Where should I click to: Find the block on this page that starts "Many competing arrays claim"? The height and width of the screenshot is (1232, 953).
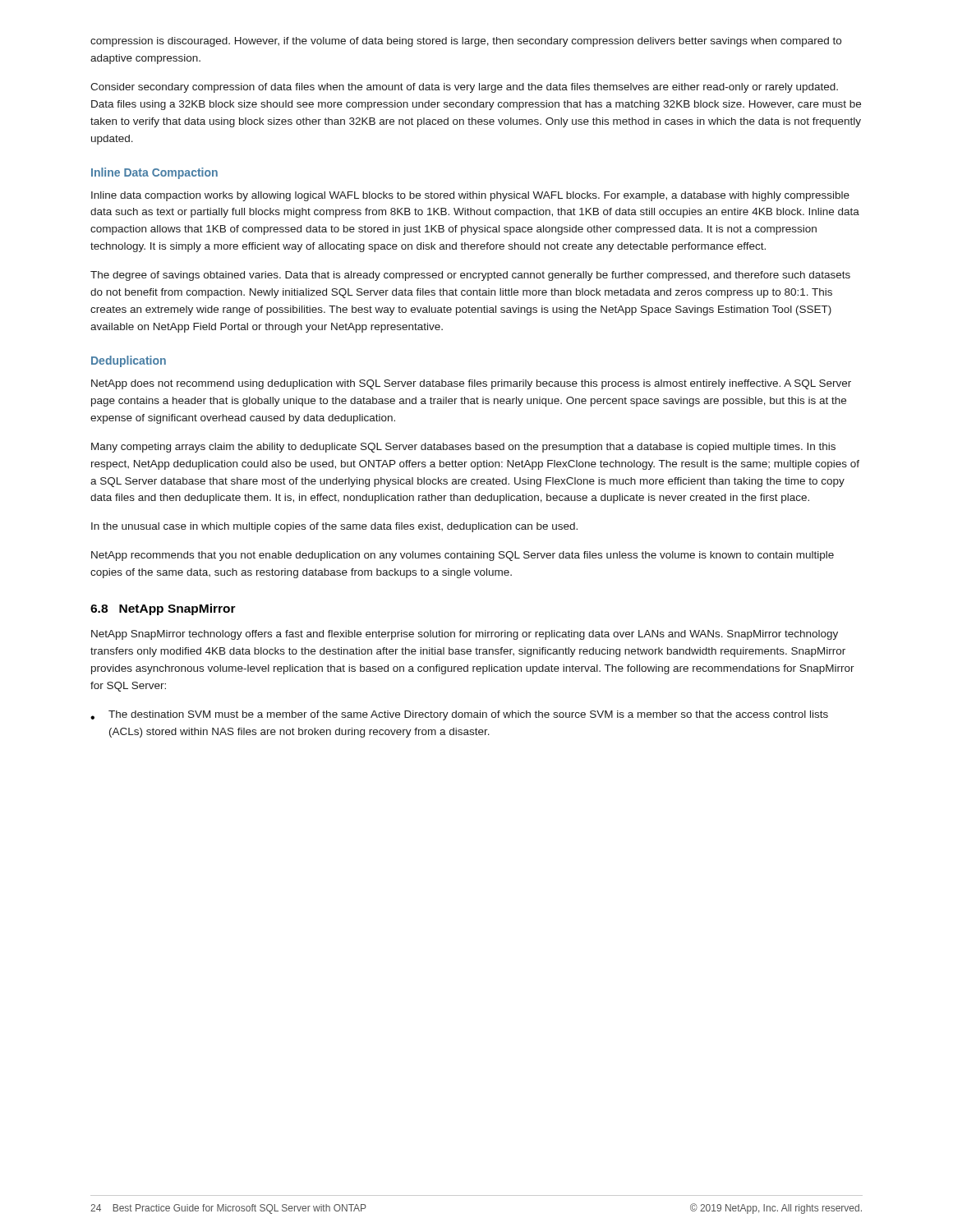coord(475,472)
